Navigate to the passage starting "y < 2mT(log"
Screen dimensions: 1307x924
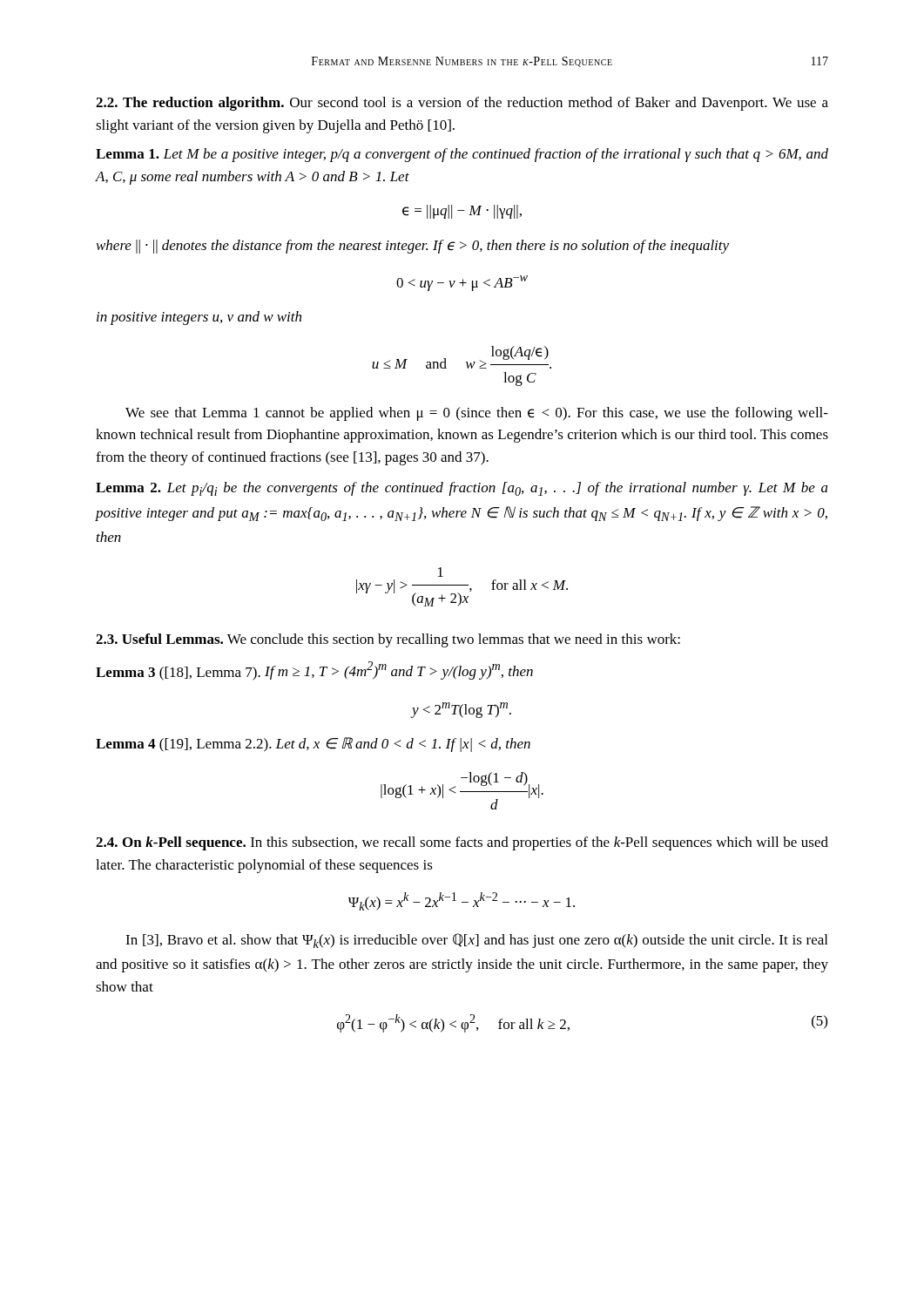point(462,707)
